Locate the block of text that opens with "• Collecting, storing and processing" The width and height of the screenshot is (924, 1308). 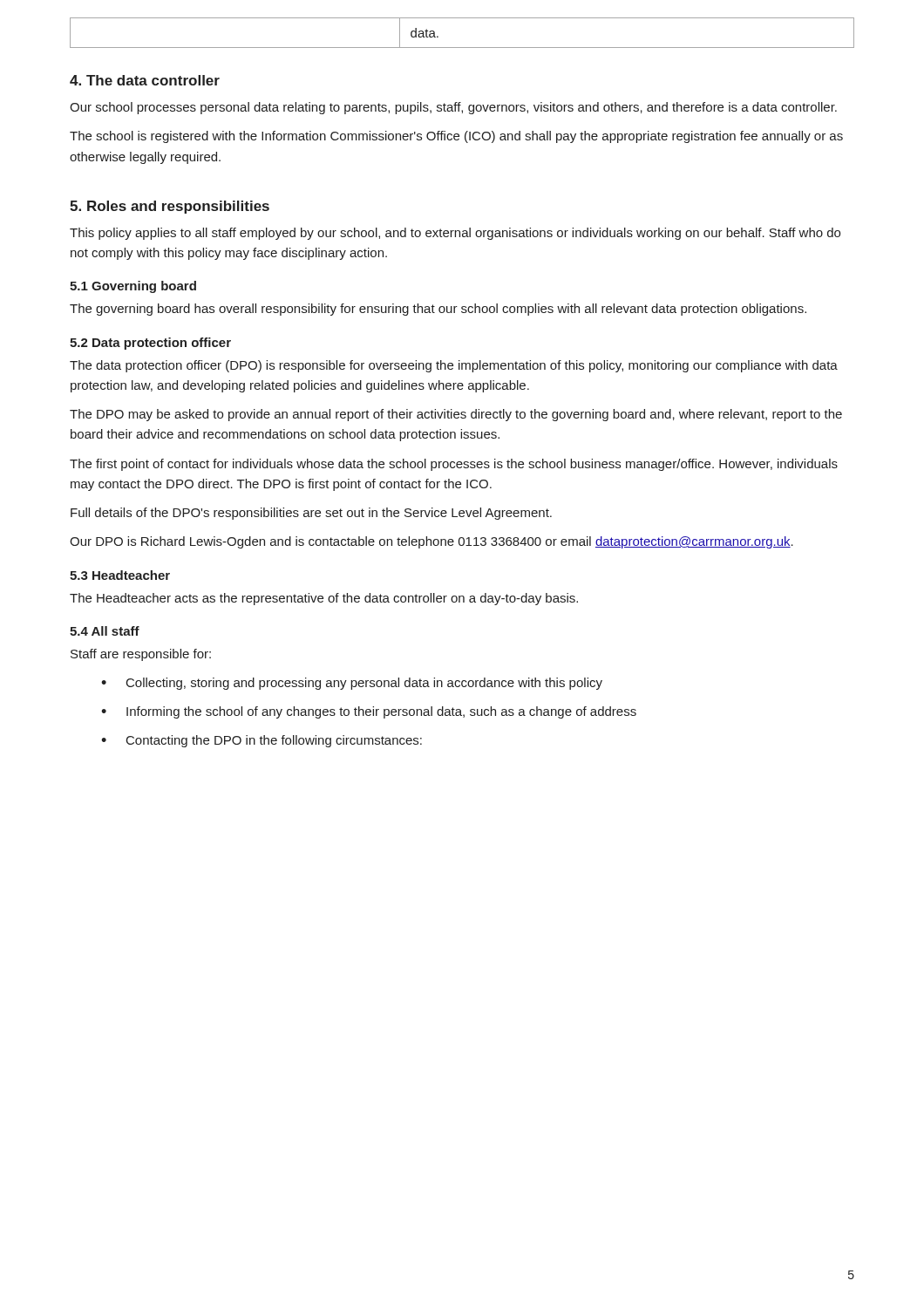(x=352, y=683)
